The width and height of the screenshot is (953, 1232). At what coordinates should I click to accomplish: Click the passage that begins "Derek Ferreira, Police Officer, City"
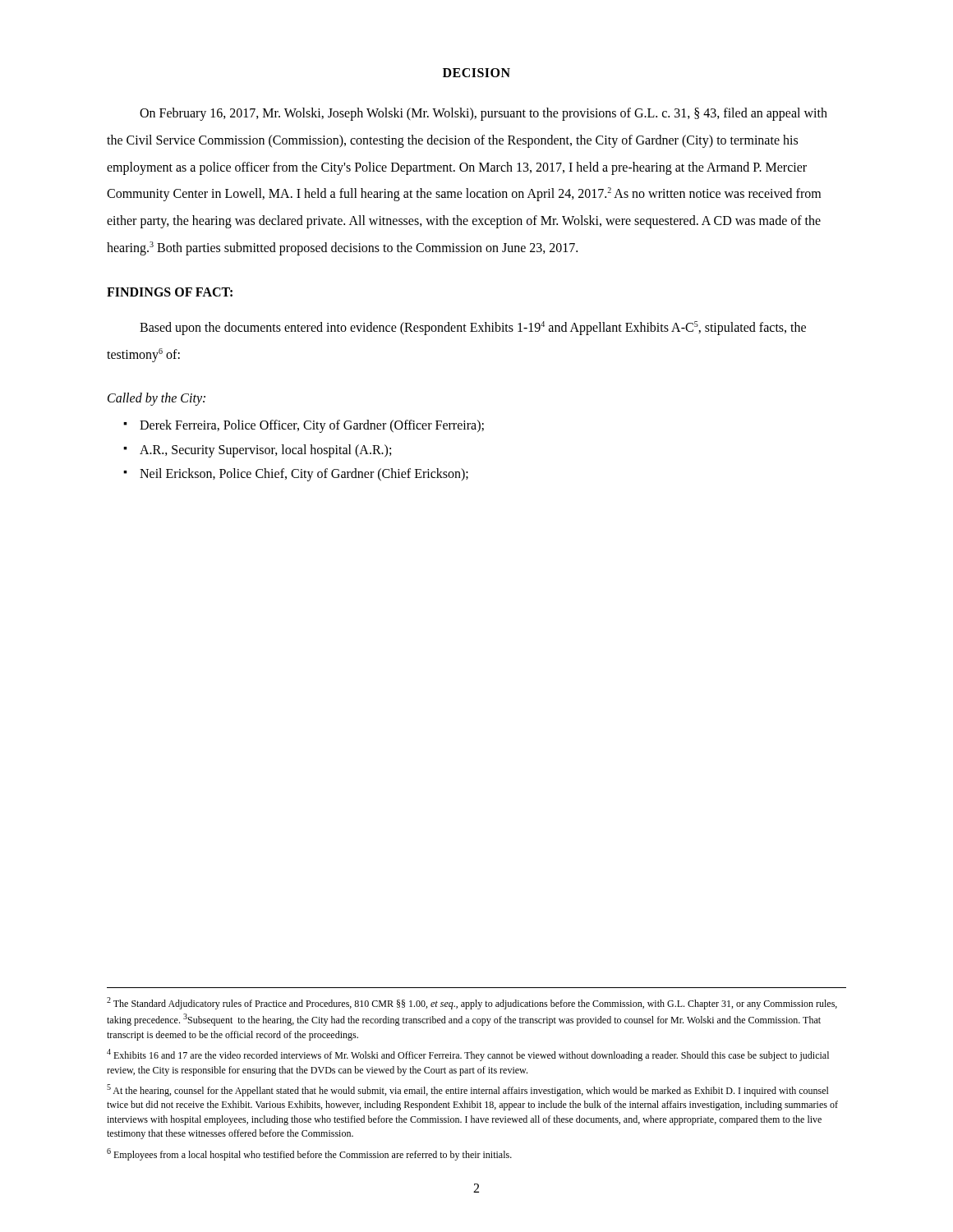tap(312, 425)
